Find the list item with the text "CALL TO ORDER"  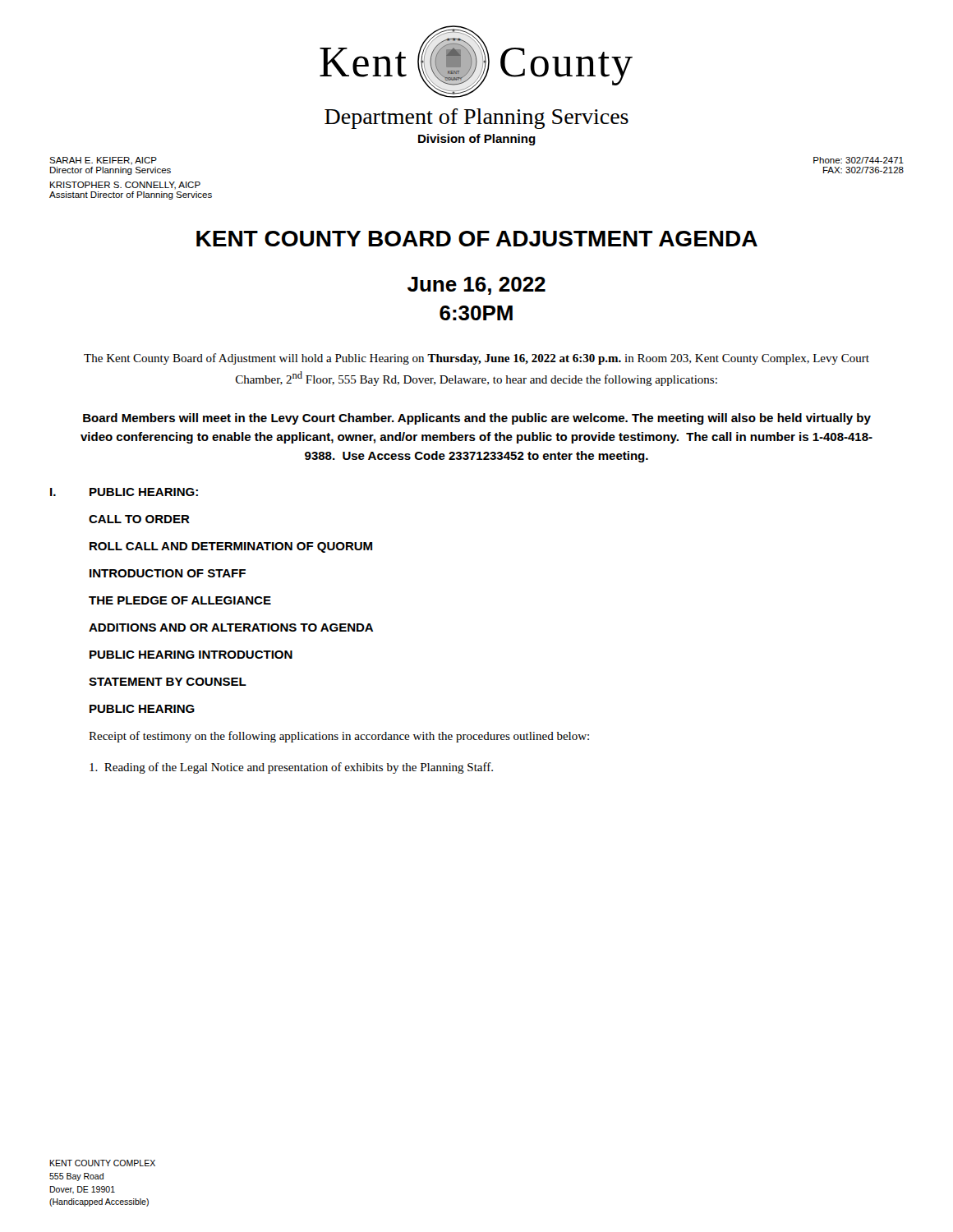click(139, 519)
